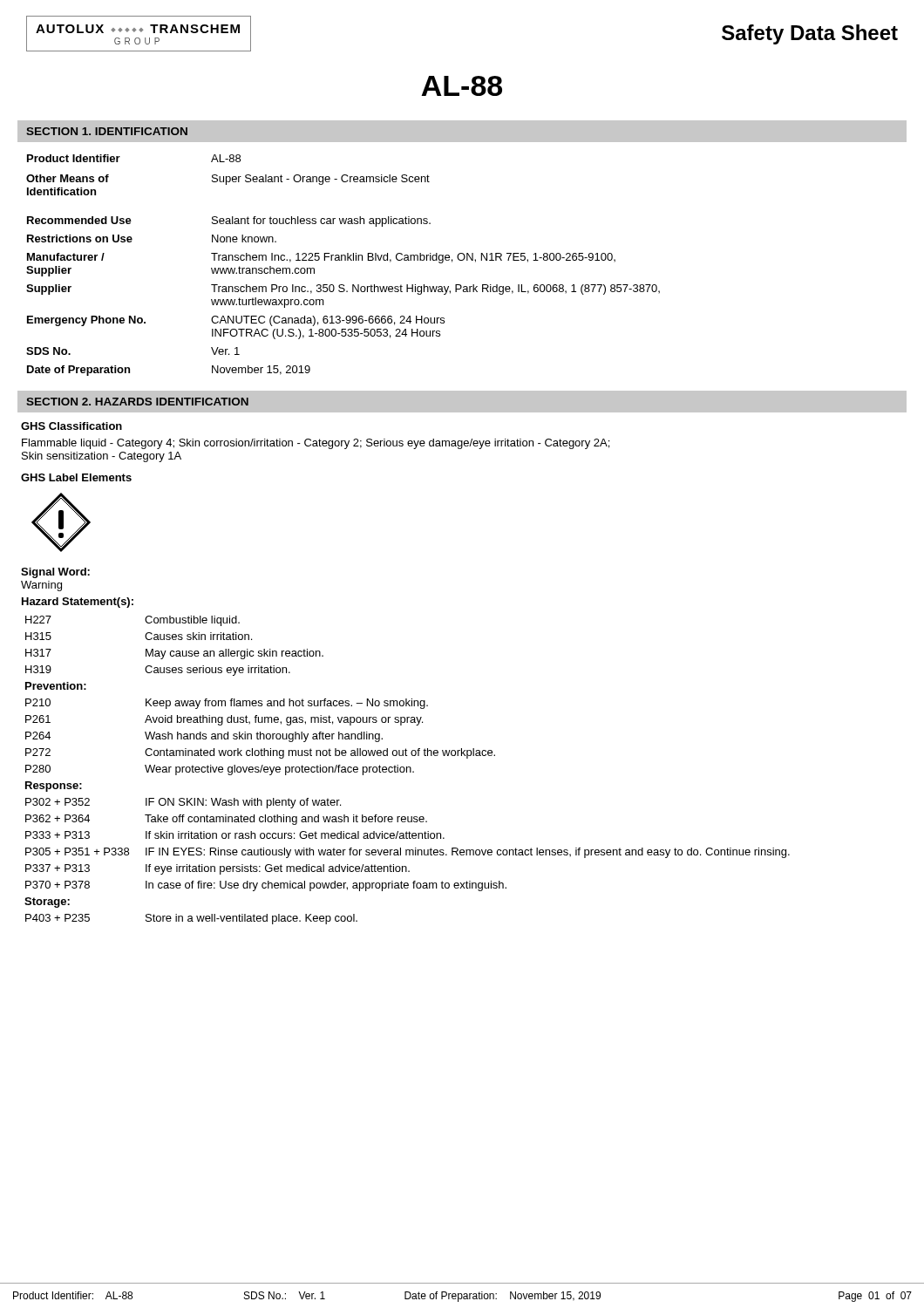Click the table

coord(462,262)
